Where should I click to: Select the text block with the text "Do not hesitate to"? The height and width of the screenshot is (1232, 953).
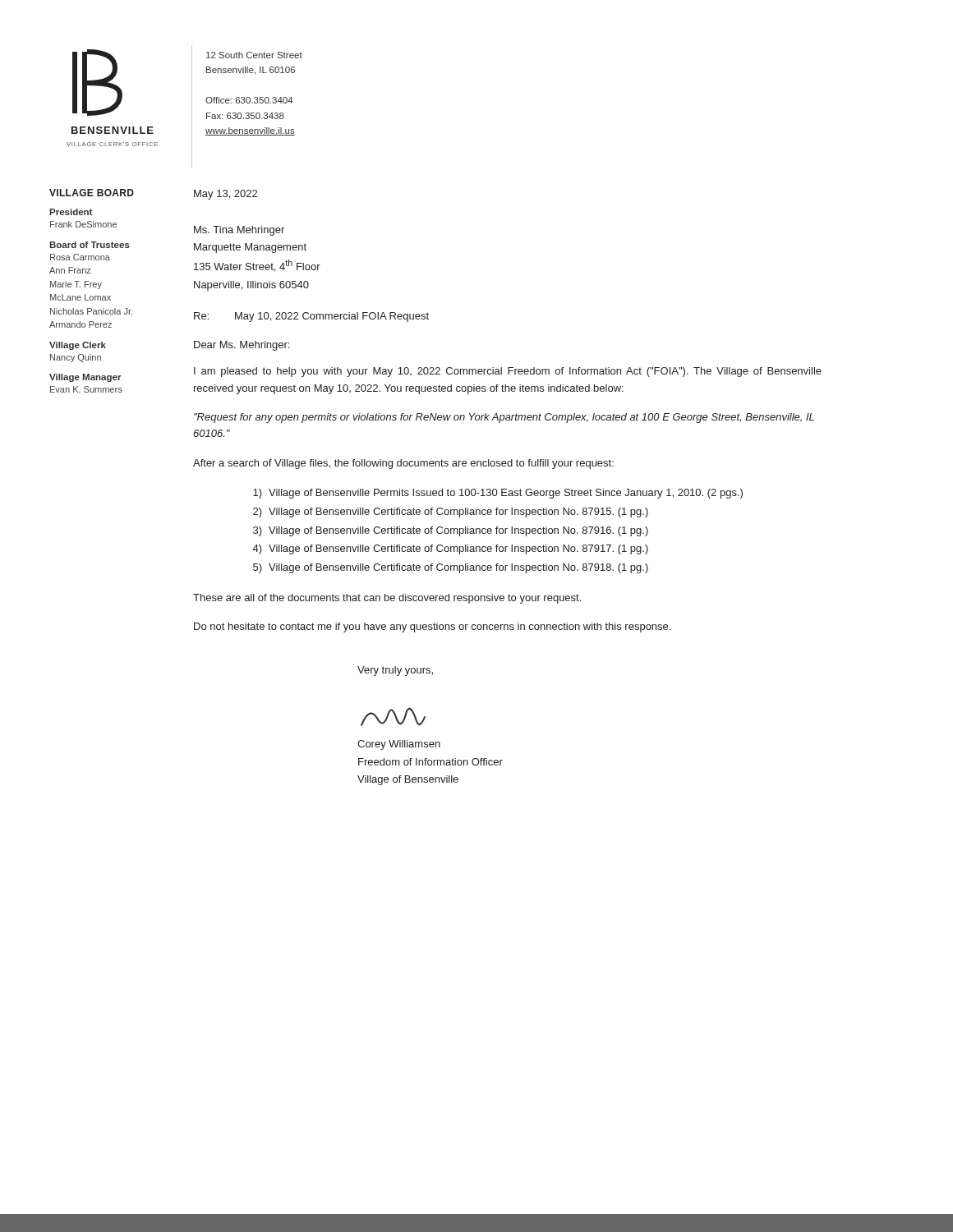click(x=432, y=626)
